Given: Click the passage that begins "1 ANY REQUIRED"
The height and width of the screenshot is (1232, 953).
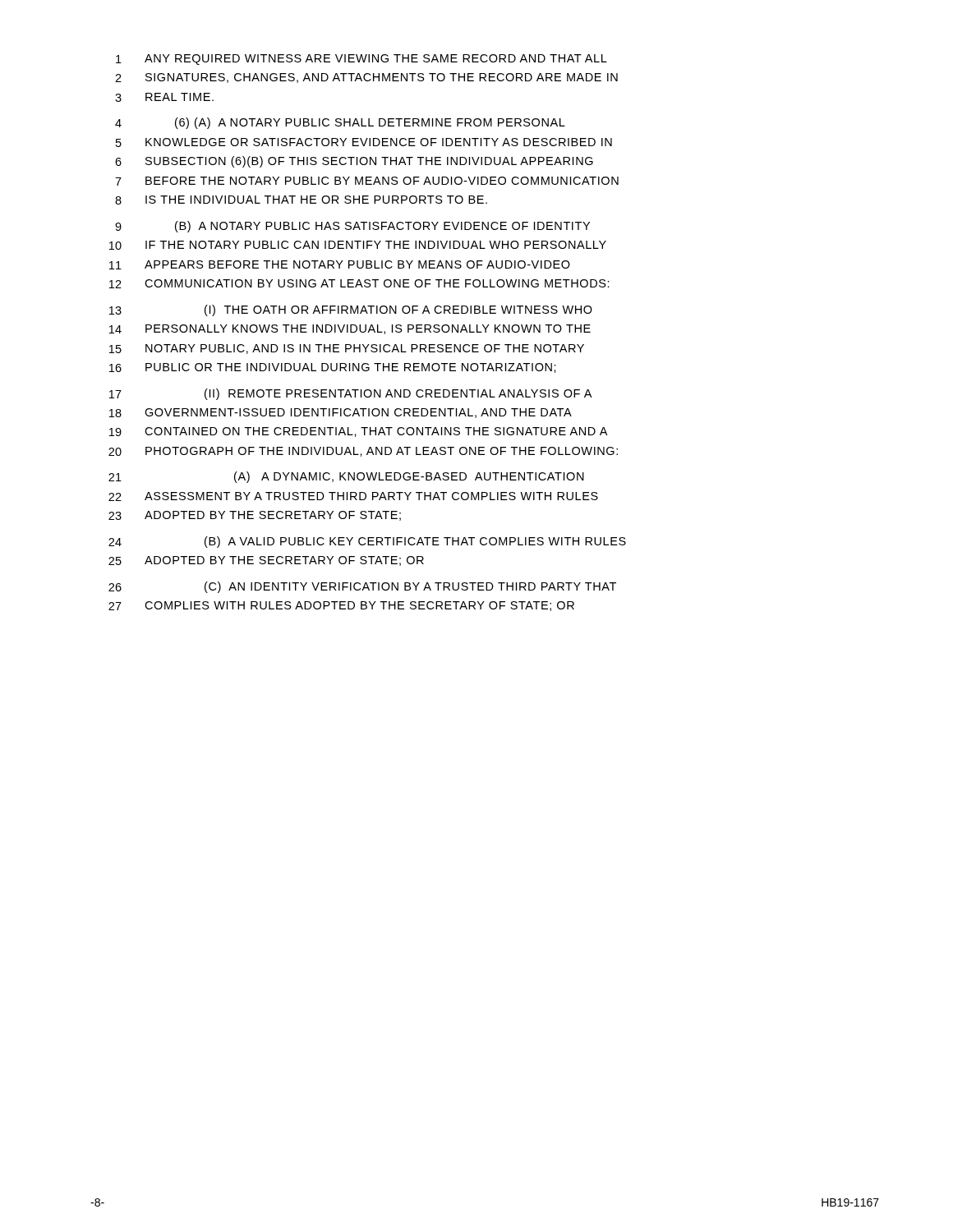Looking at the screenshot, I should pos(485,59).
